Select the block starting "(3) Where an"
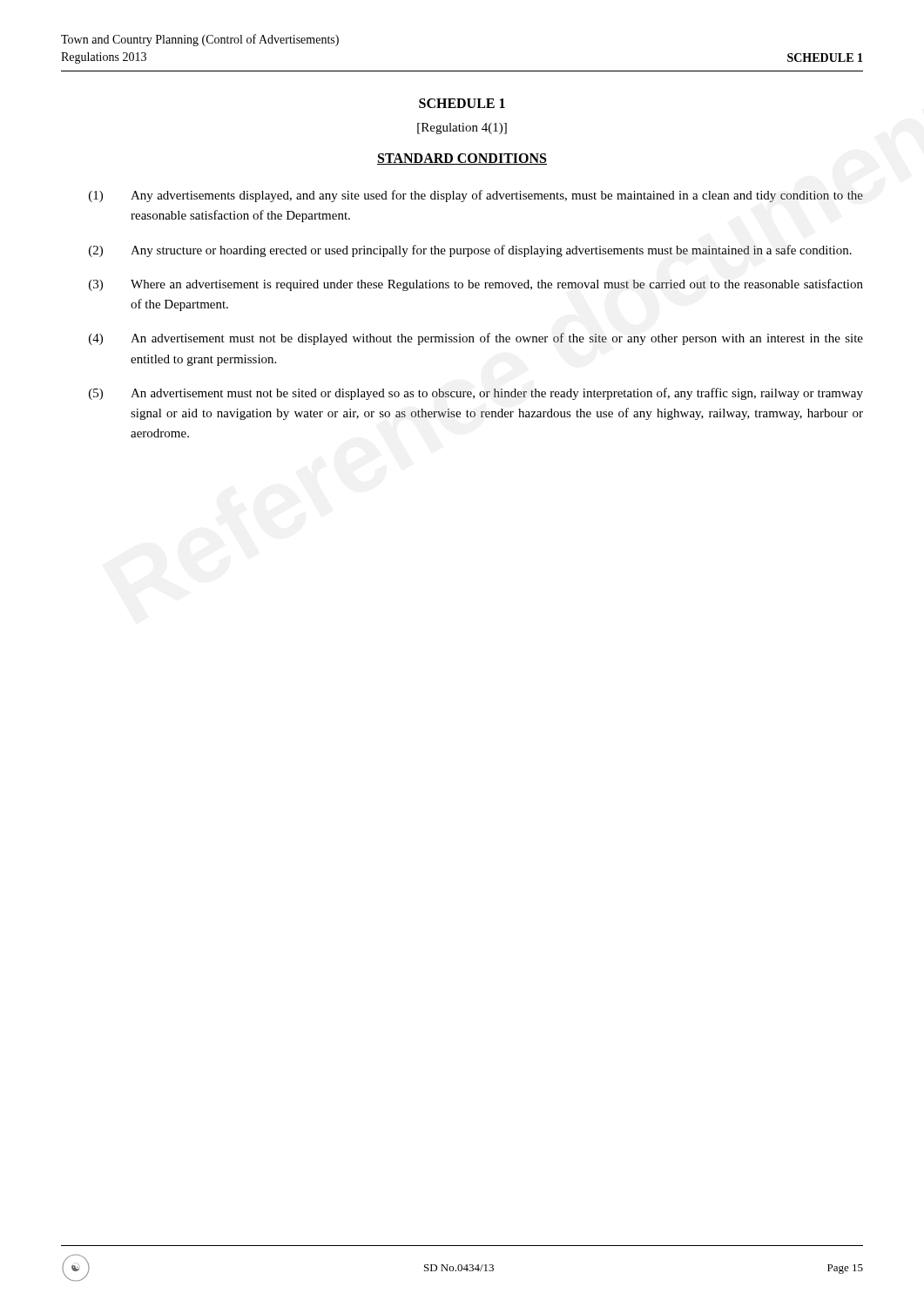This screenshot has height=1307, width=924. (x=462, y=294)
